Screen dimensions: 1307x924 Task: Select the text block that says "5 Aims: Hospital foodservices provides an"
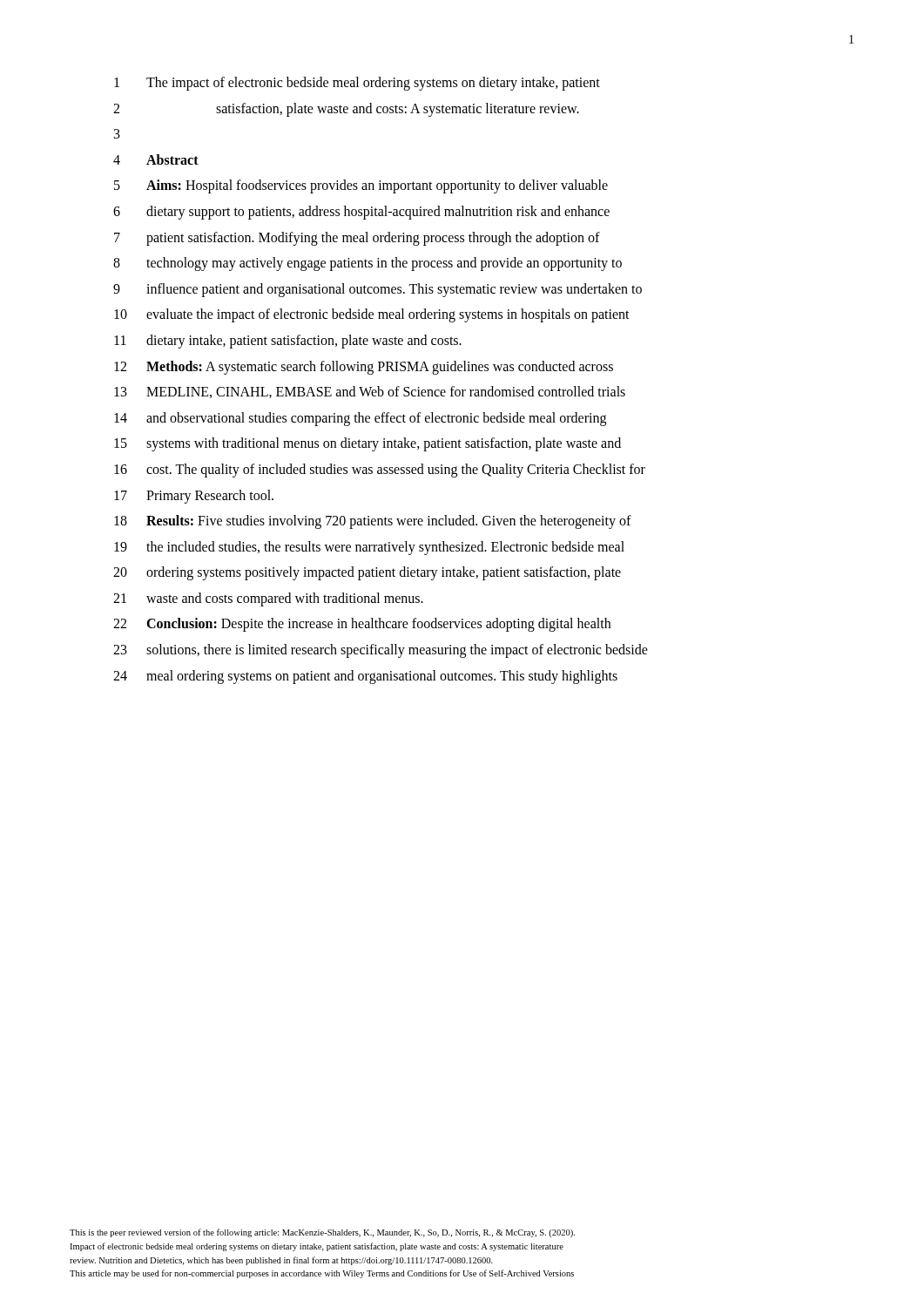tap(484, 186)
